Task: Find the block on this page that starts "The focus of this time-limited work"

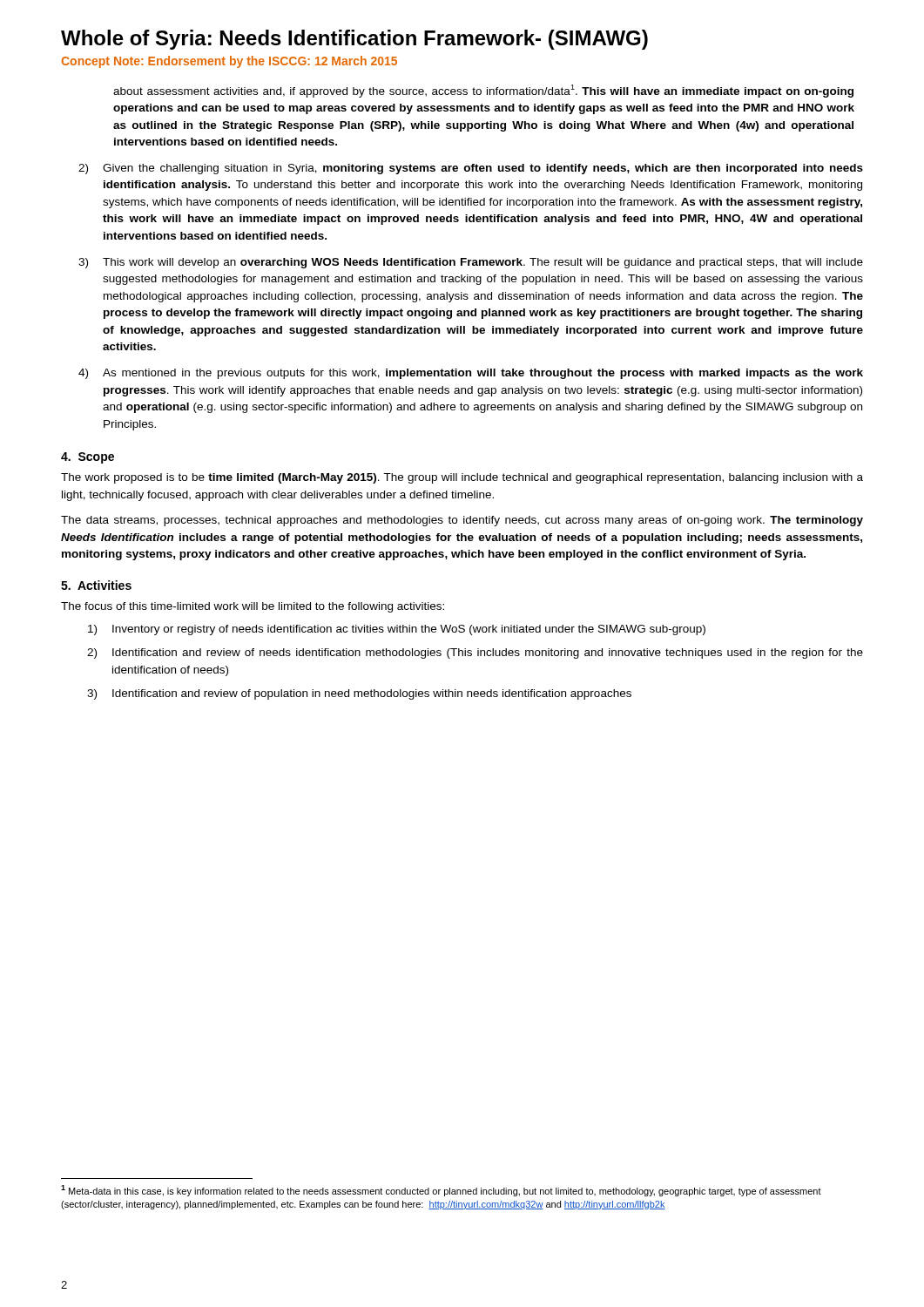Action: 253,607
